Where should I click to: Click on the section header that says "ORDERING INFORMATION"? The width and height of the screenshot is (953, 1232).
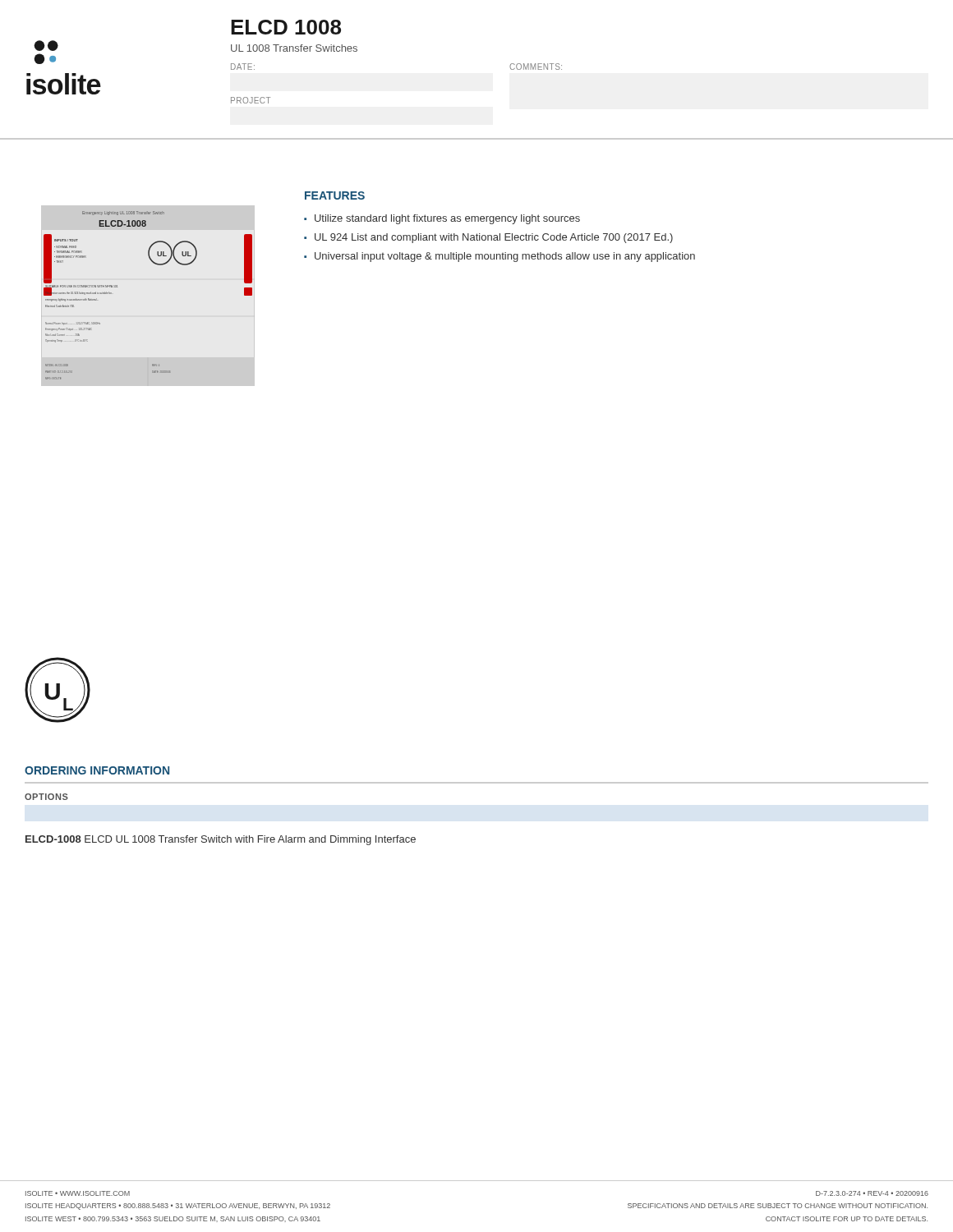(x=97, y=770)
